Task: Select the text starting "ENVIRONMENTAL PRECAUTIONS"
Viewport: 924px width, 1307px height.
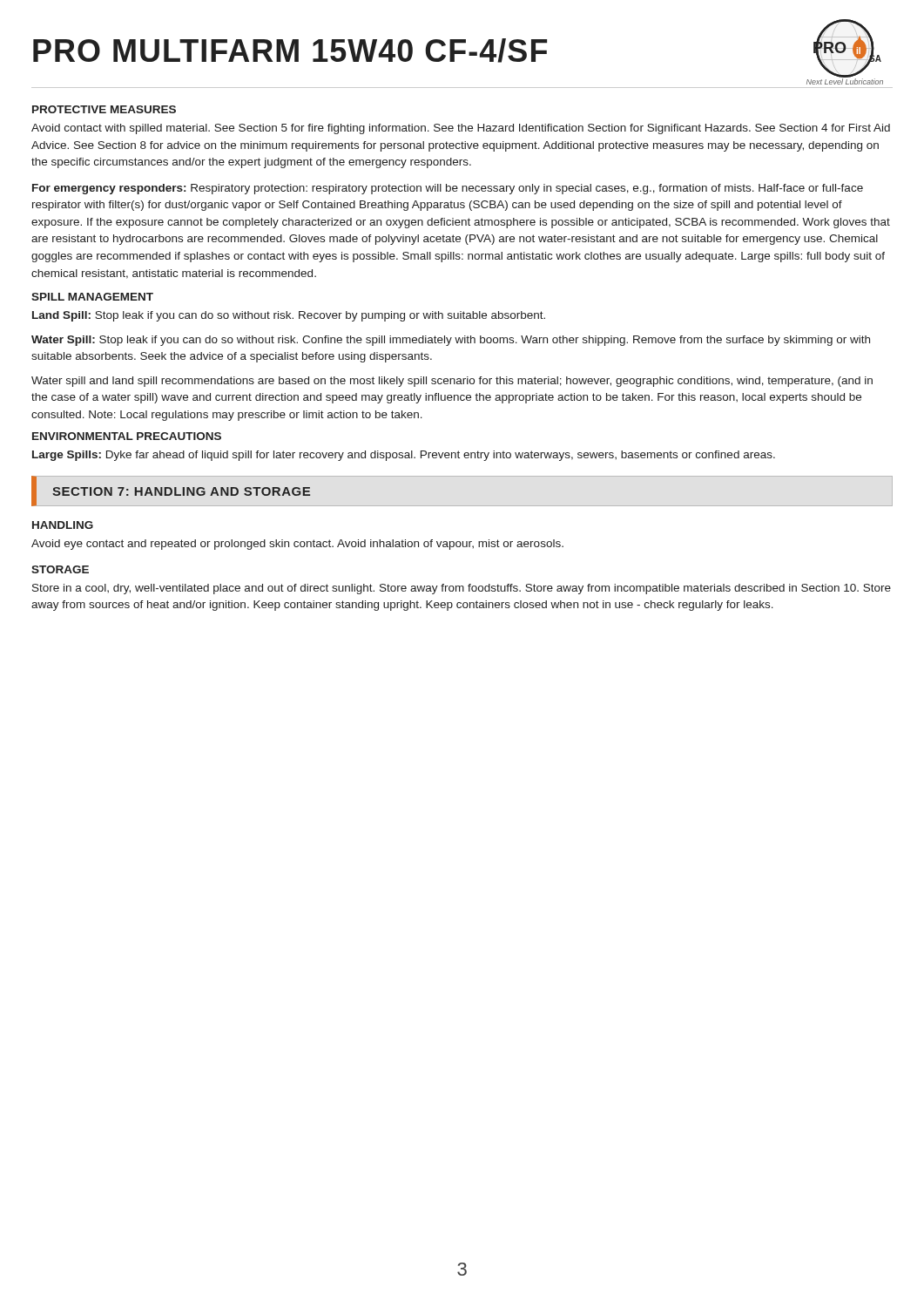Action: (126, 437)
